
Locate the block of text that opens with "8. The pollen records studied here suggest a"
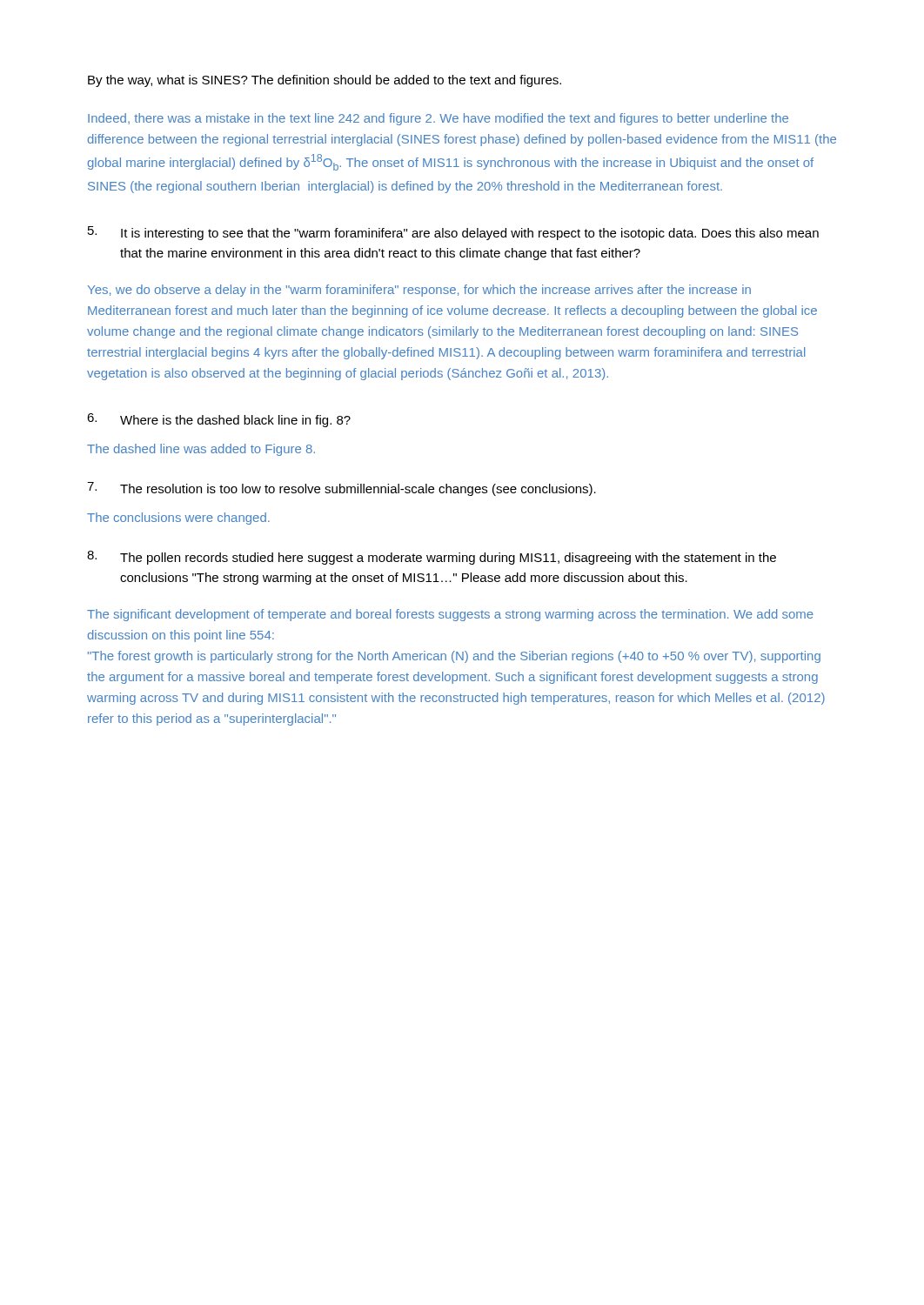[x=462, y=567]
